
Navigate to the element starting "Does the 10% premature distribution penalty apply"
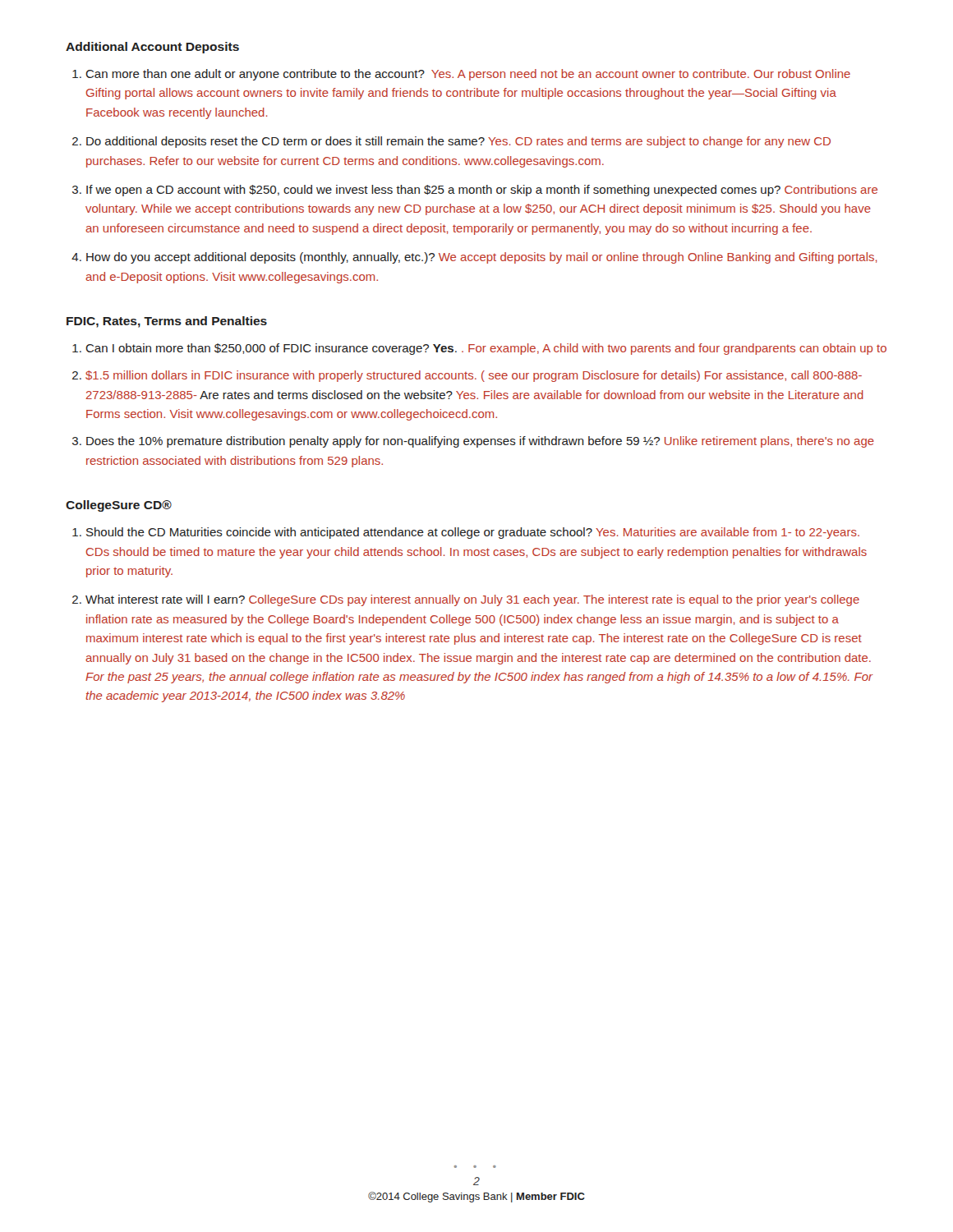click(x=480, y=451)
